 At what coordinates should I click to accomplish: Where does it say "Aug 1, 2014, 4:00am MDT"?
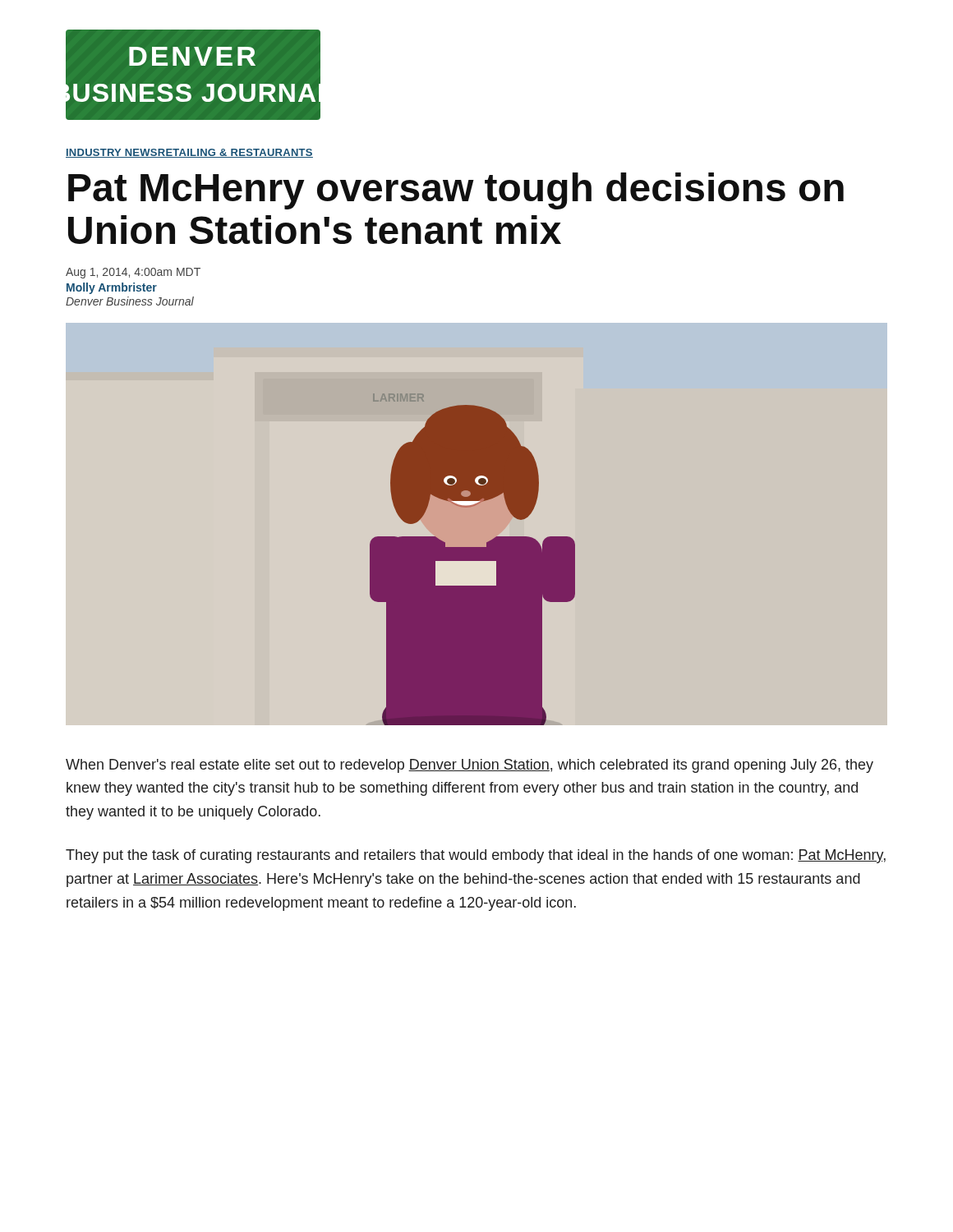133,272
